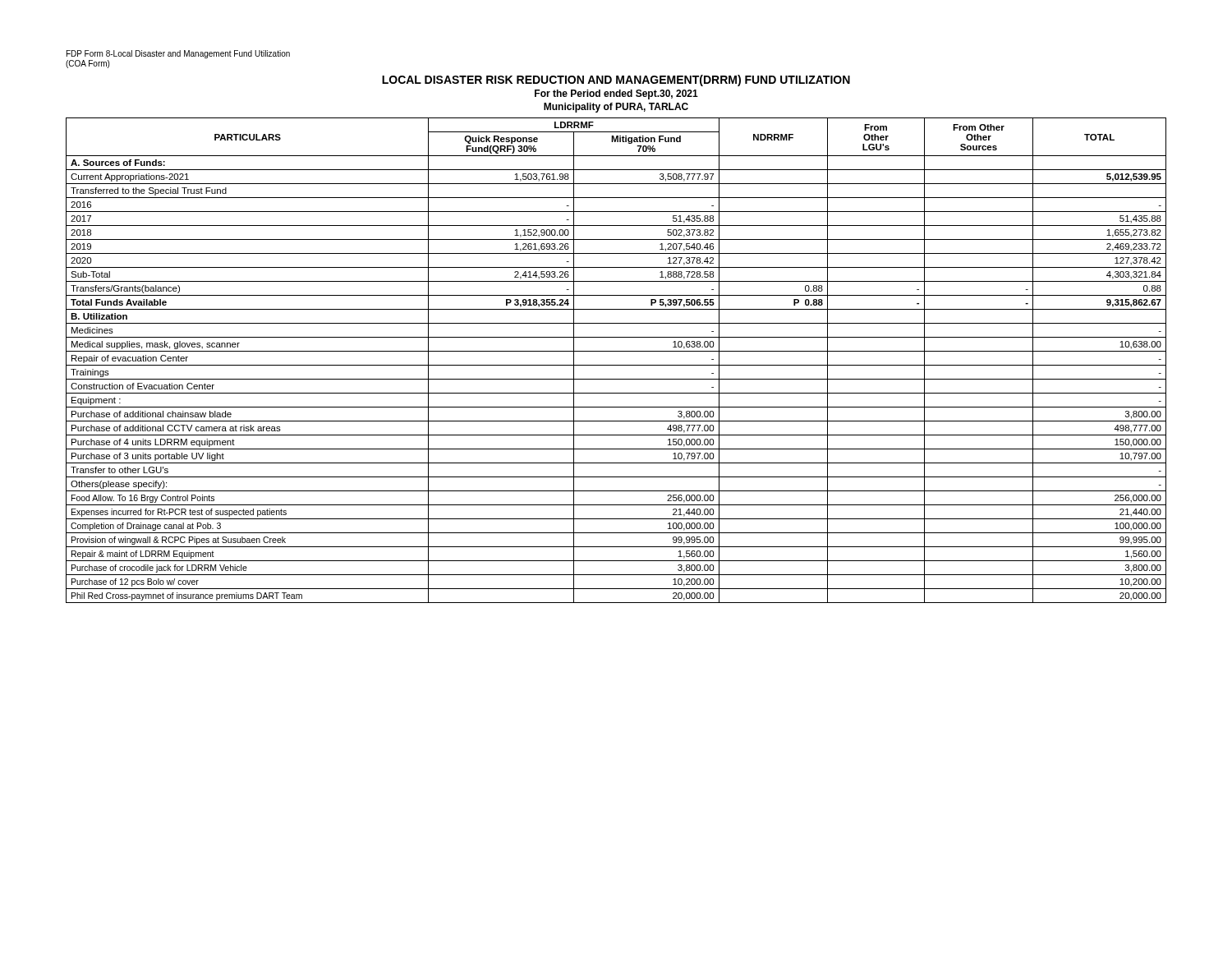Point to the text starting "FDP Form 8-Local Disaster and Management Fund"
1232x953 pixels.
pyautogui.click(x=178, y=54)
